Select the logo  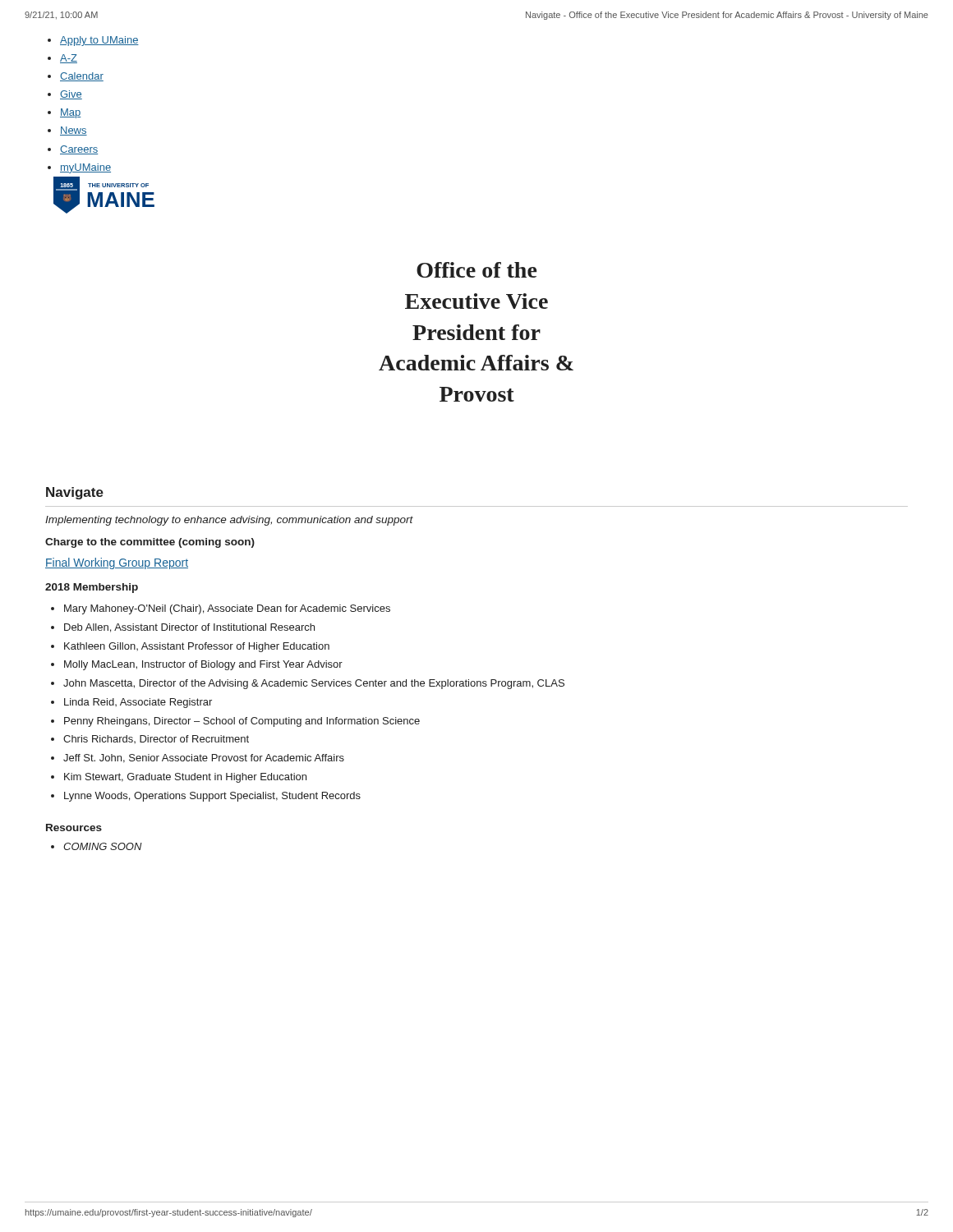pos(109,195)
